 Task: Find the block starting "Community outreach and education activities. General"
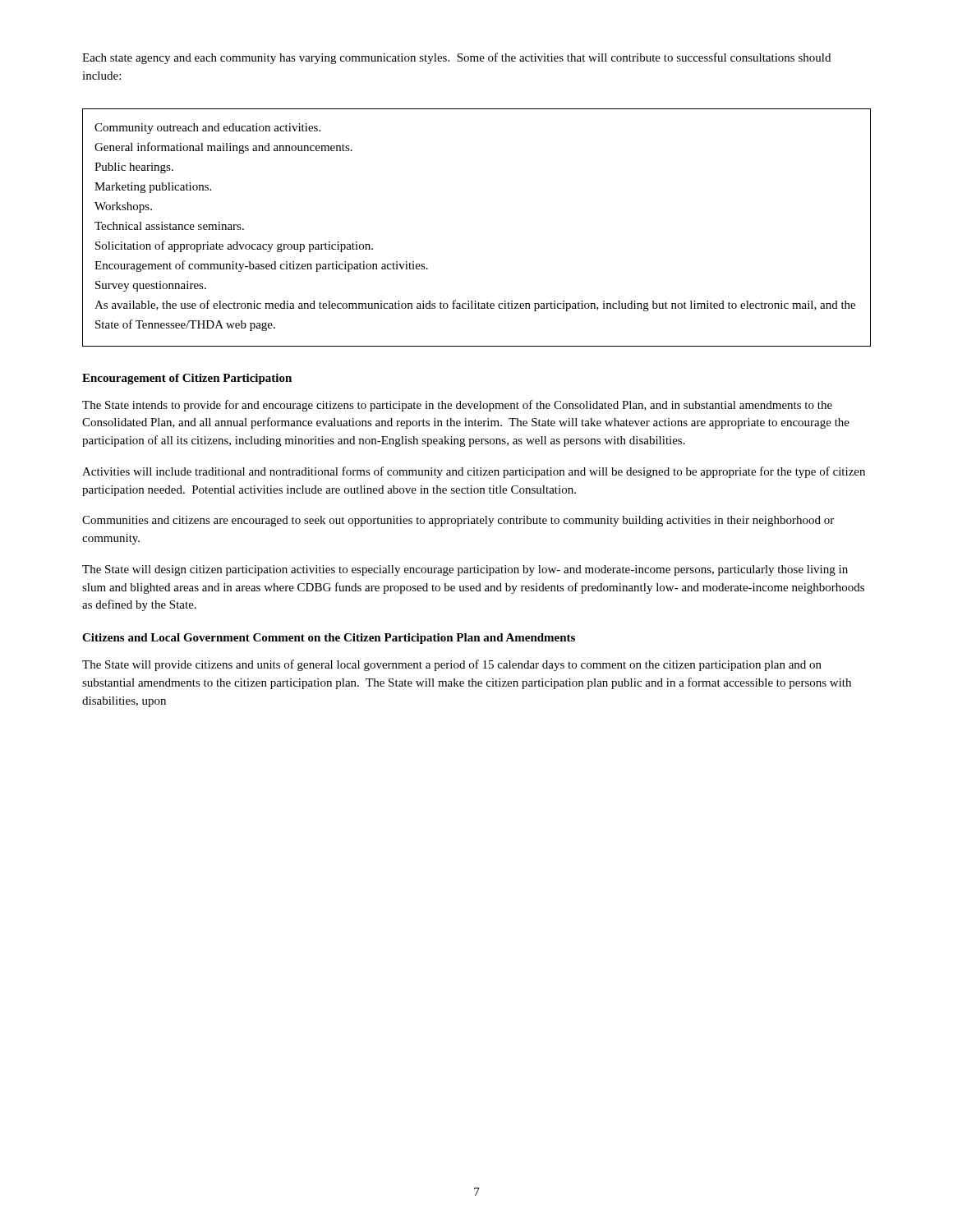207,129
